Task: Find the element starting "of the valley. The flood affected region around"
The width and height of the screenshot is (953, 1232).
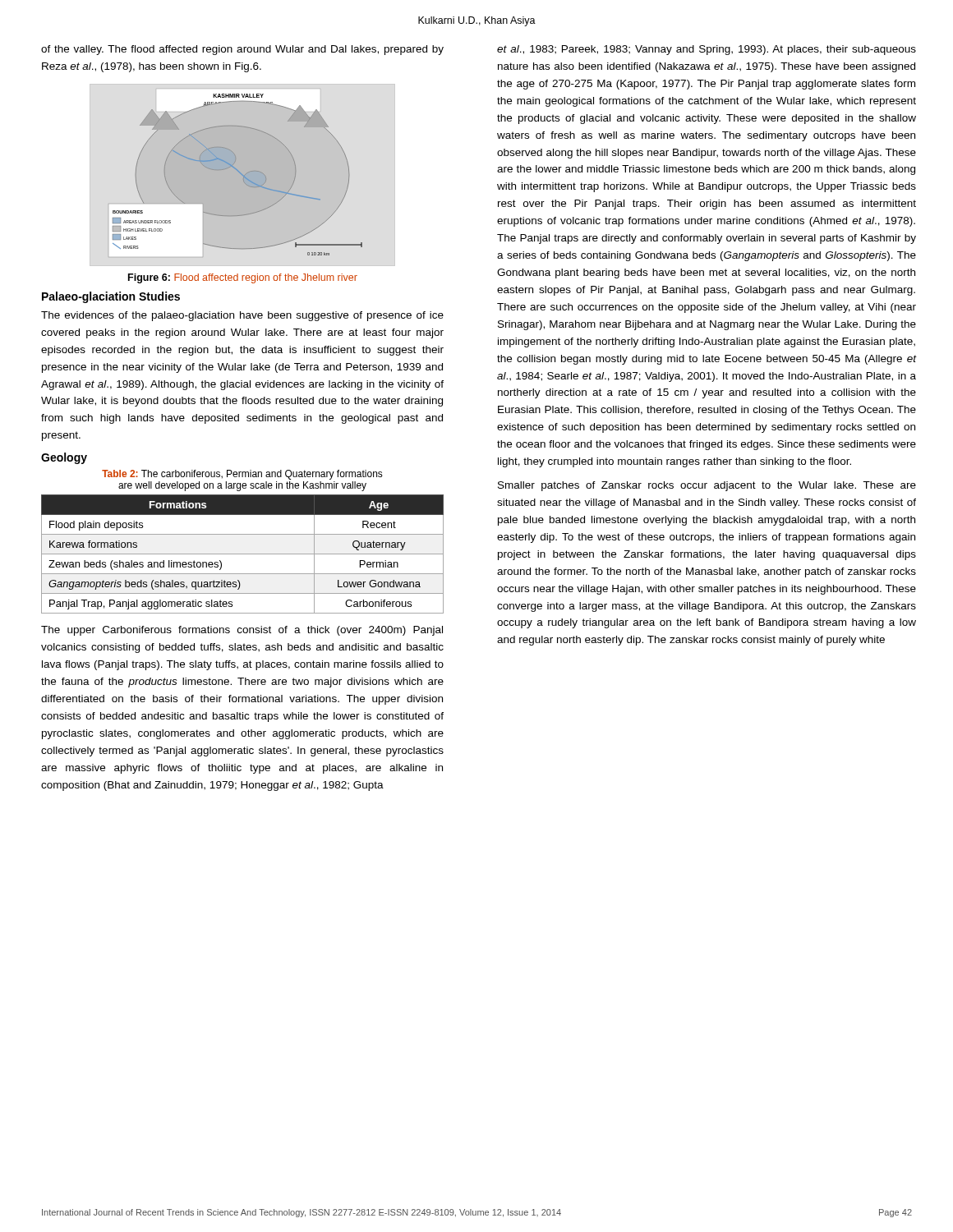Action: pyautogui.click(x=242, y=57)
